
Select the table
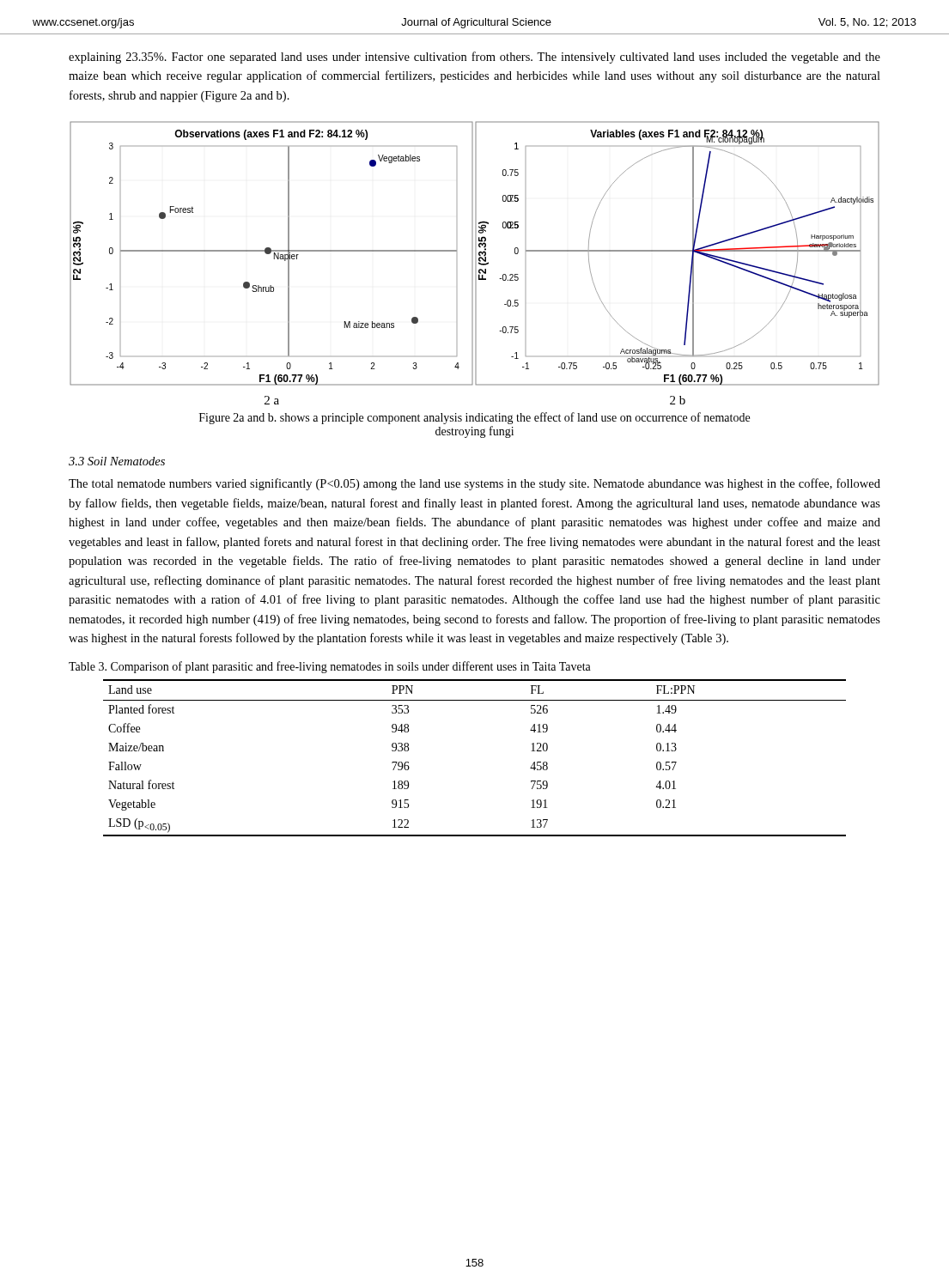coord(474,758)
